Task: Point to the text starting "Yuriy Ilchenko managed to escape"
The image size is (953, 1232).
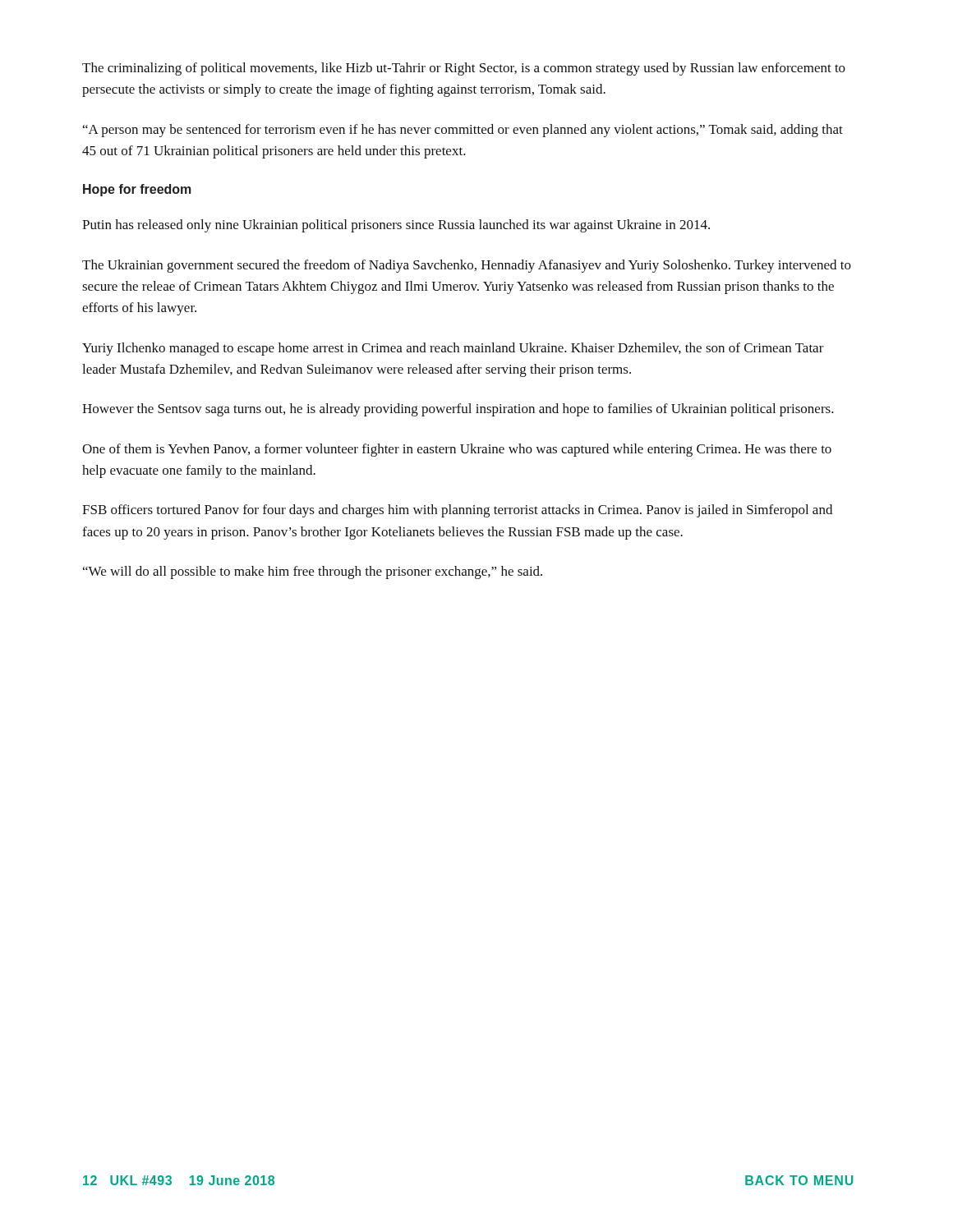Action: click(453, 358)
